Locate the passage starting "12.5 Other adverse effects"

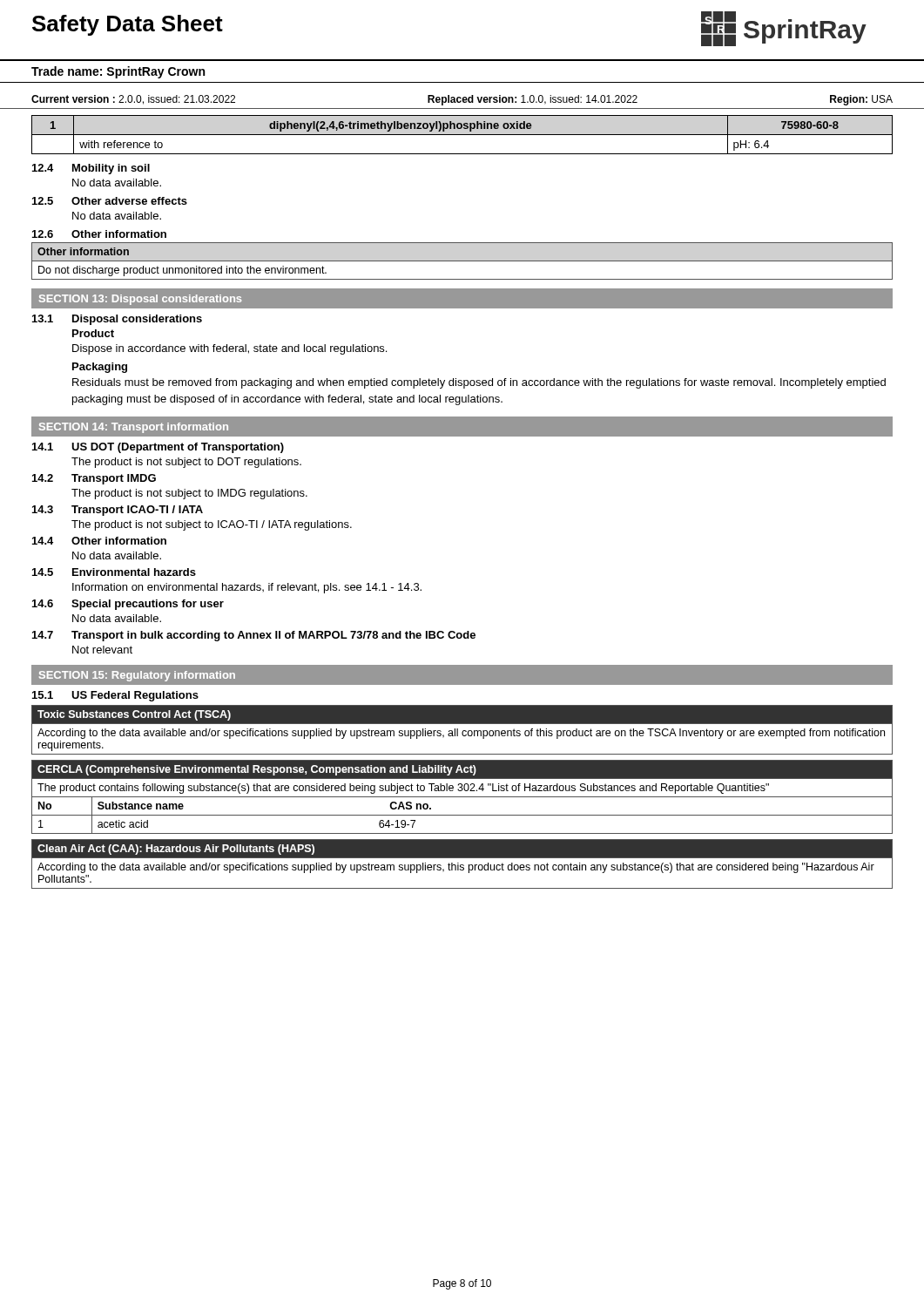(110, 201)
